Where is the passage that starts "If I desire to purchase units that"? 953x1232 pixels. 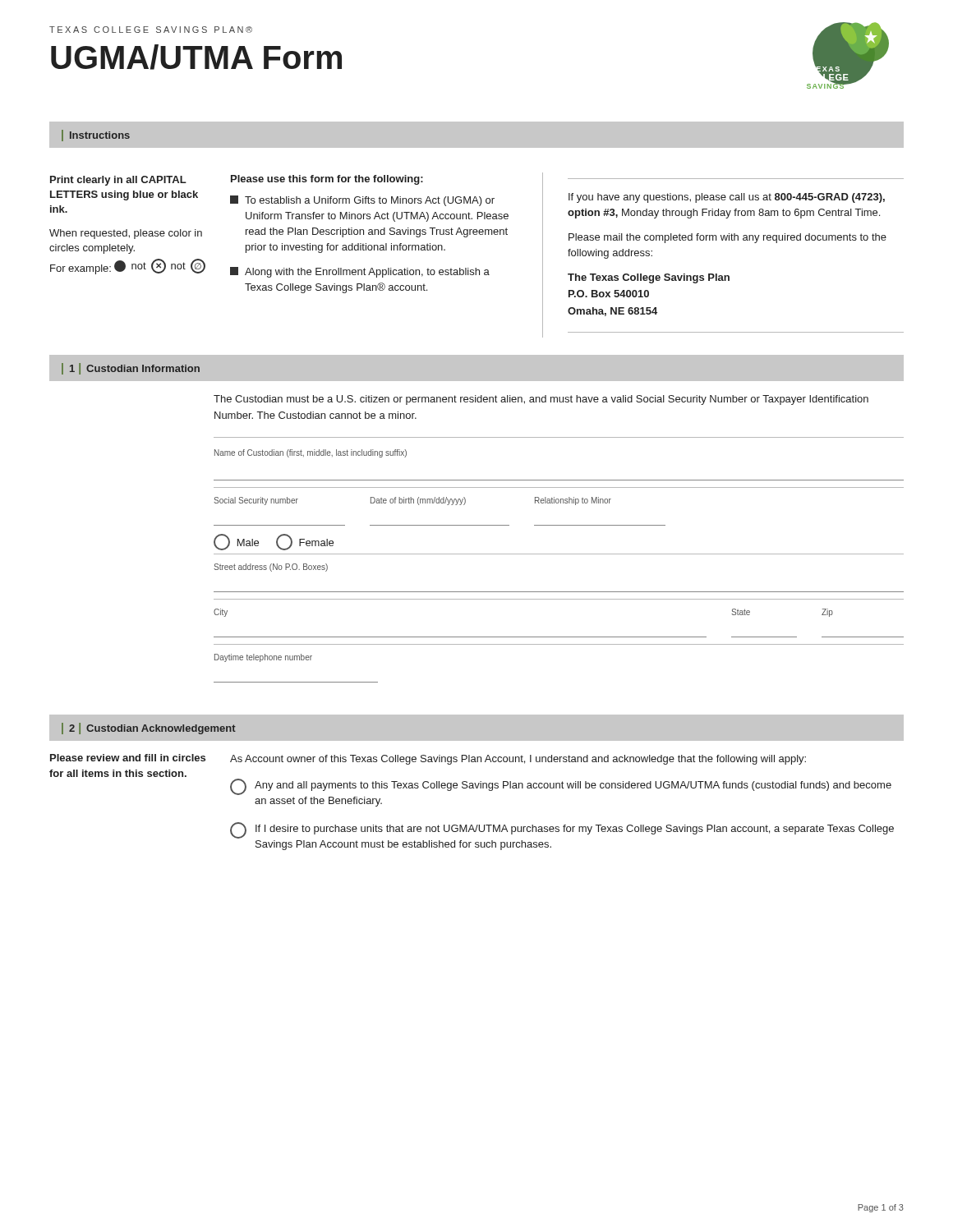pos(567,836)
